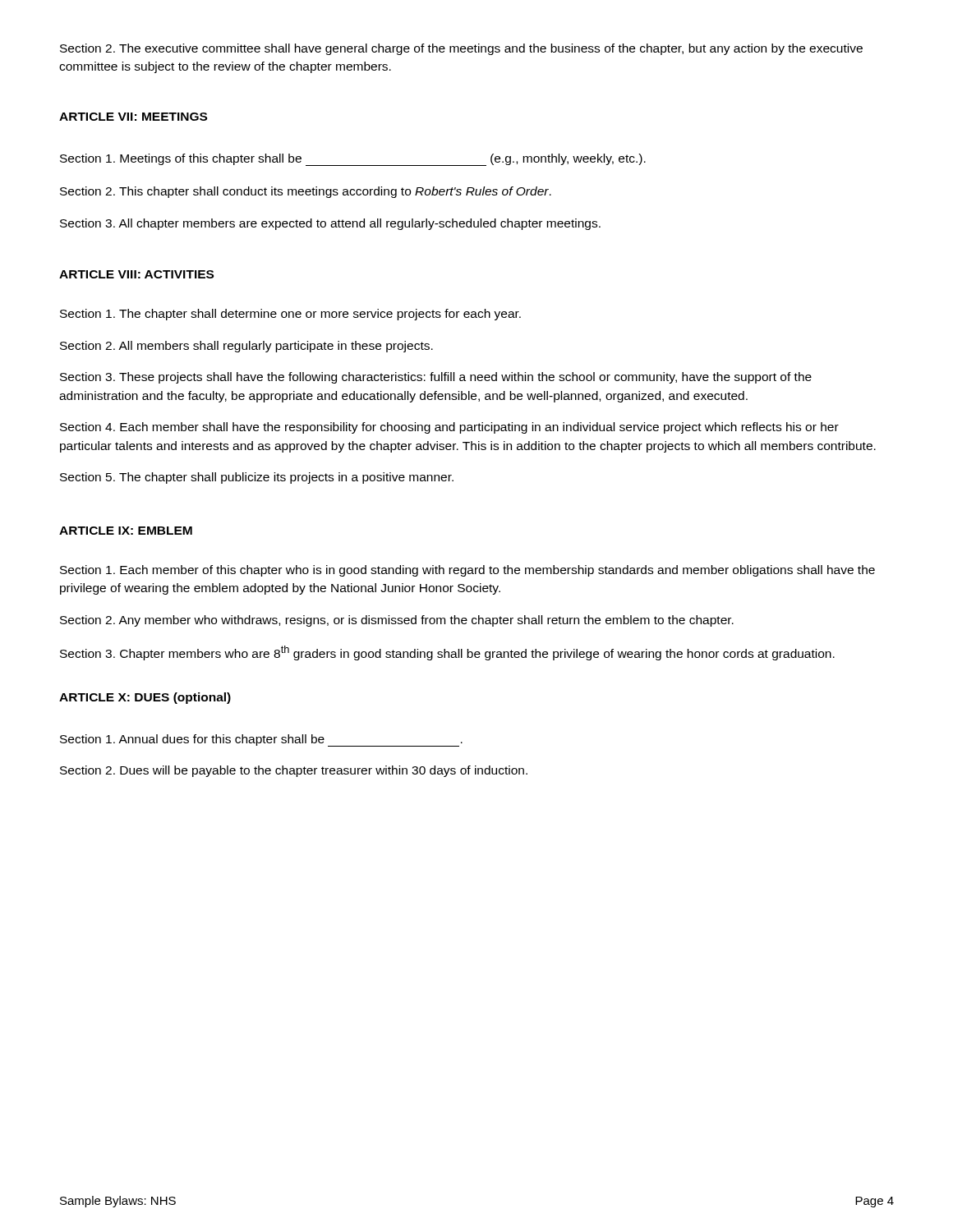
Task: Navigate to the element starting "Section 2. All members"
Action: pos(246,345)
